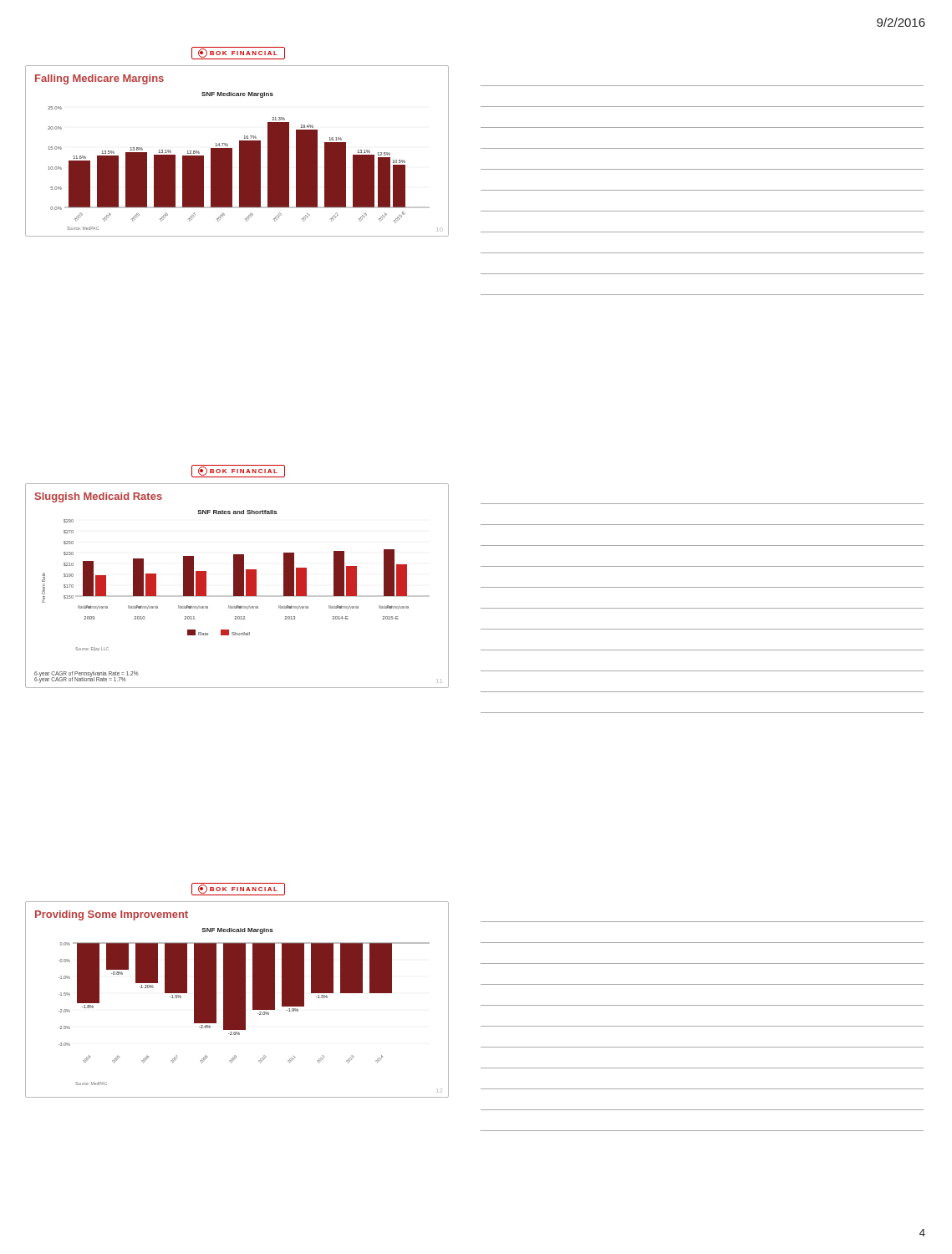Find the grouped bar chart

pyautogui.click(x=237, y=586)
